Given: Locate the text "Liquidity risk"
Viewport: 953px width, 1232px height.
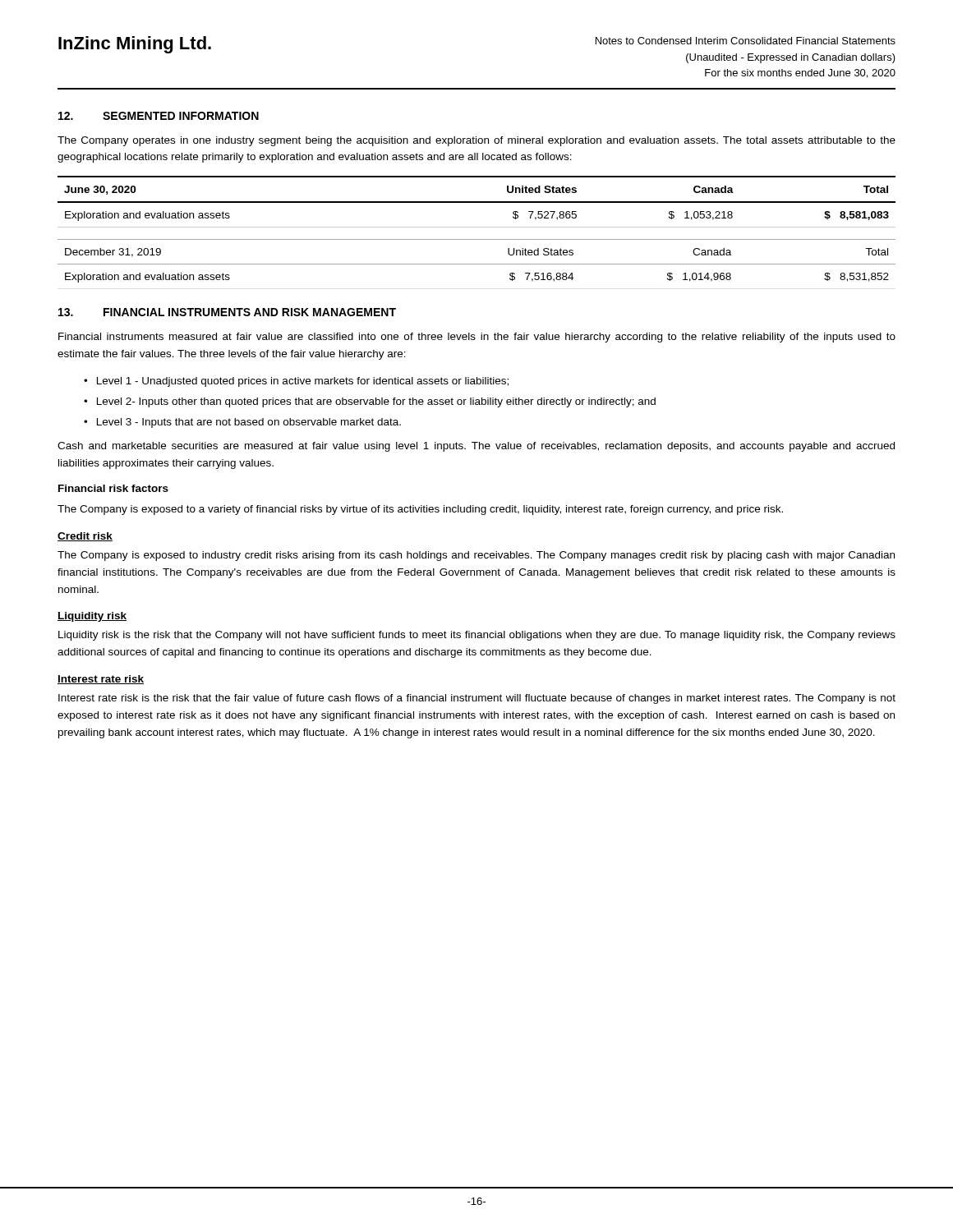Looking at the screenshot, I should point(92,616).
